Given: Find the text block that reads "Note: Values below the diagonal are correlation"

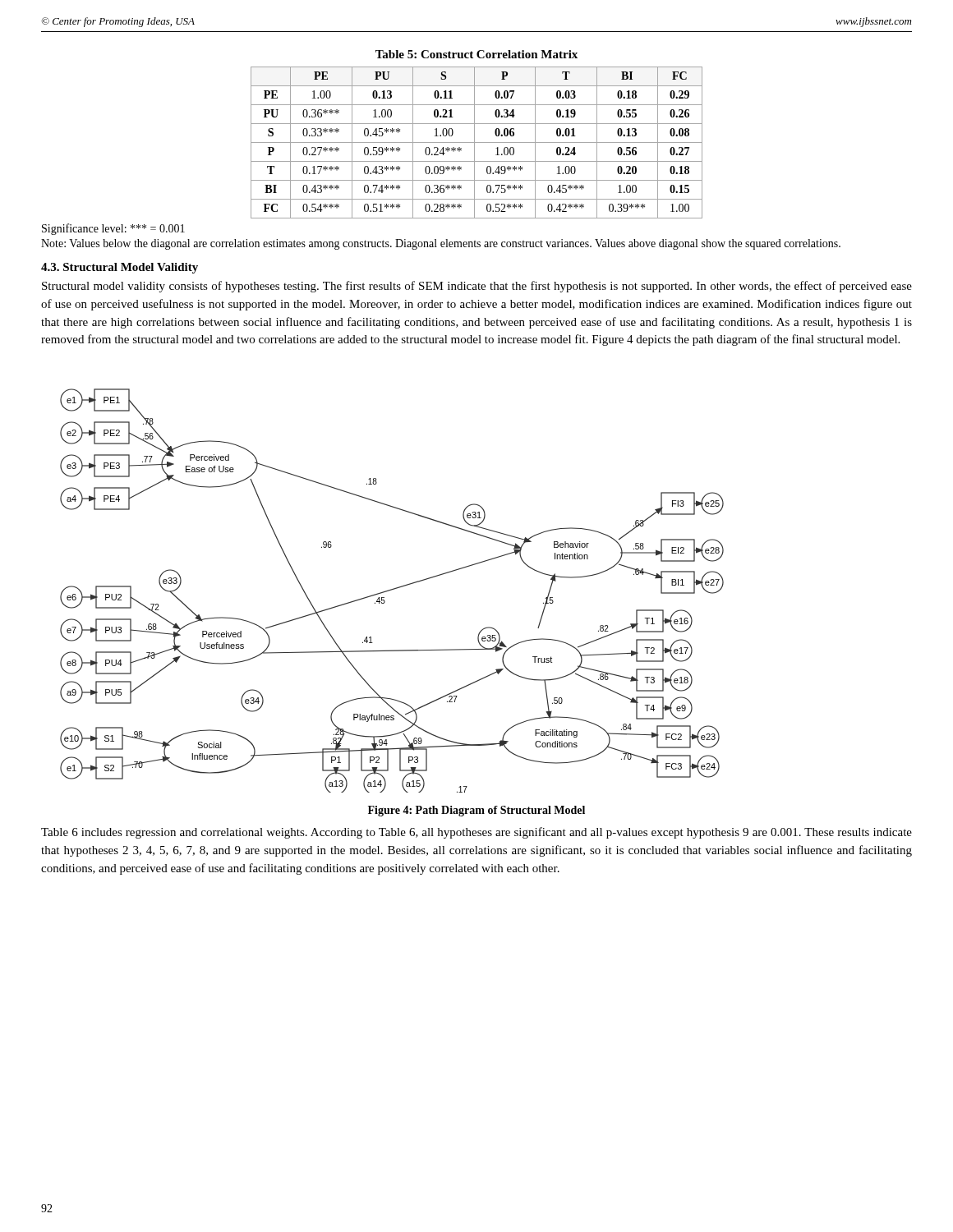Looking at the screenshot, I should click(441, 244).
